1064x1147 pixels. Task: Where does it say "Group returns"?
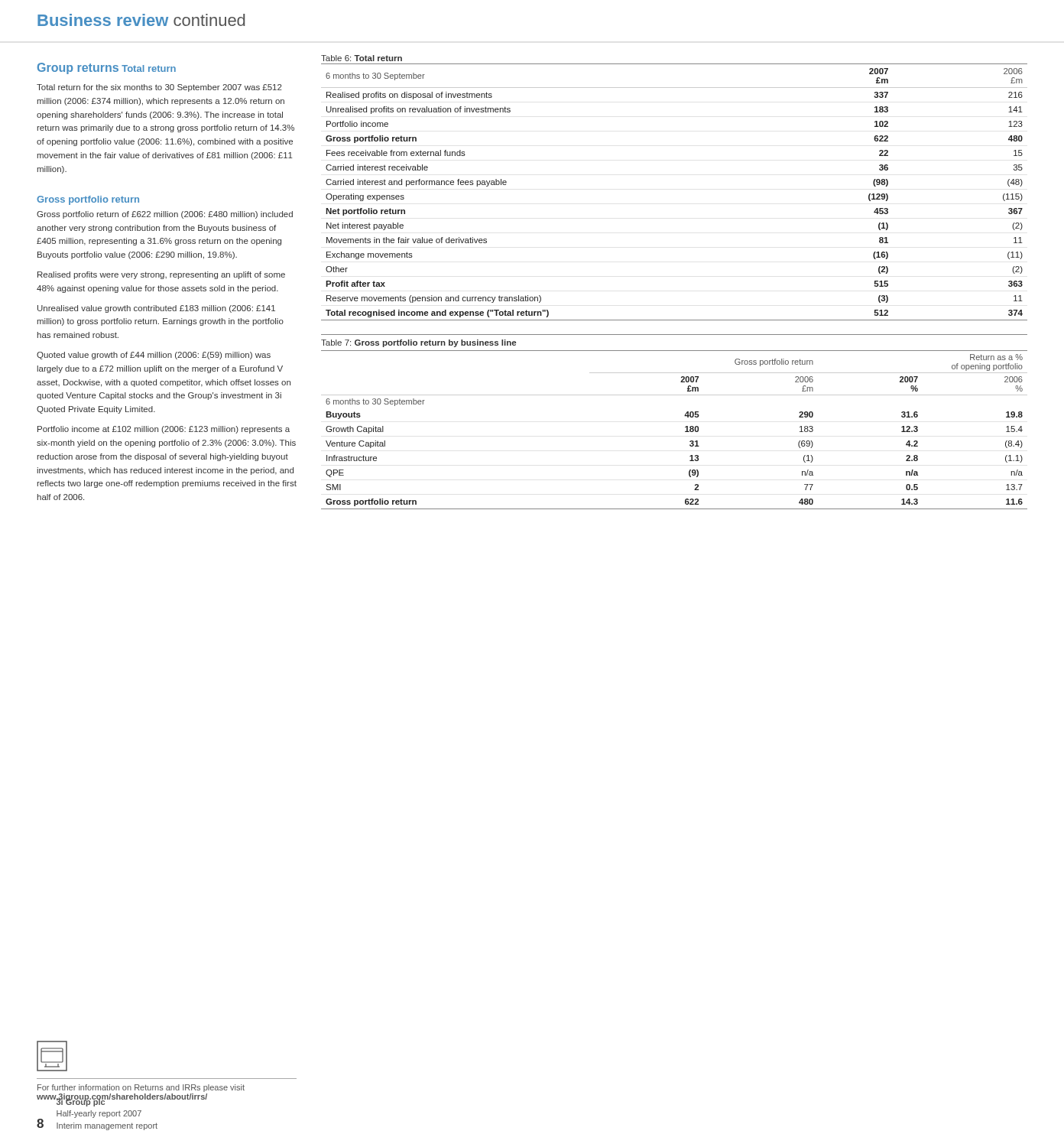click(78, 68)
